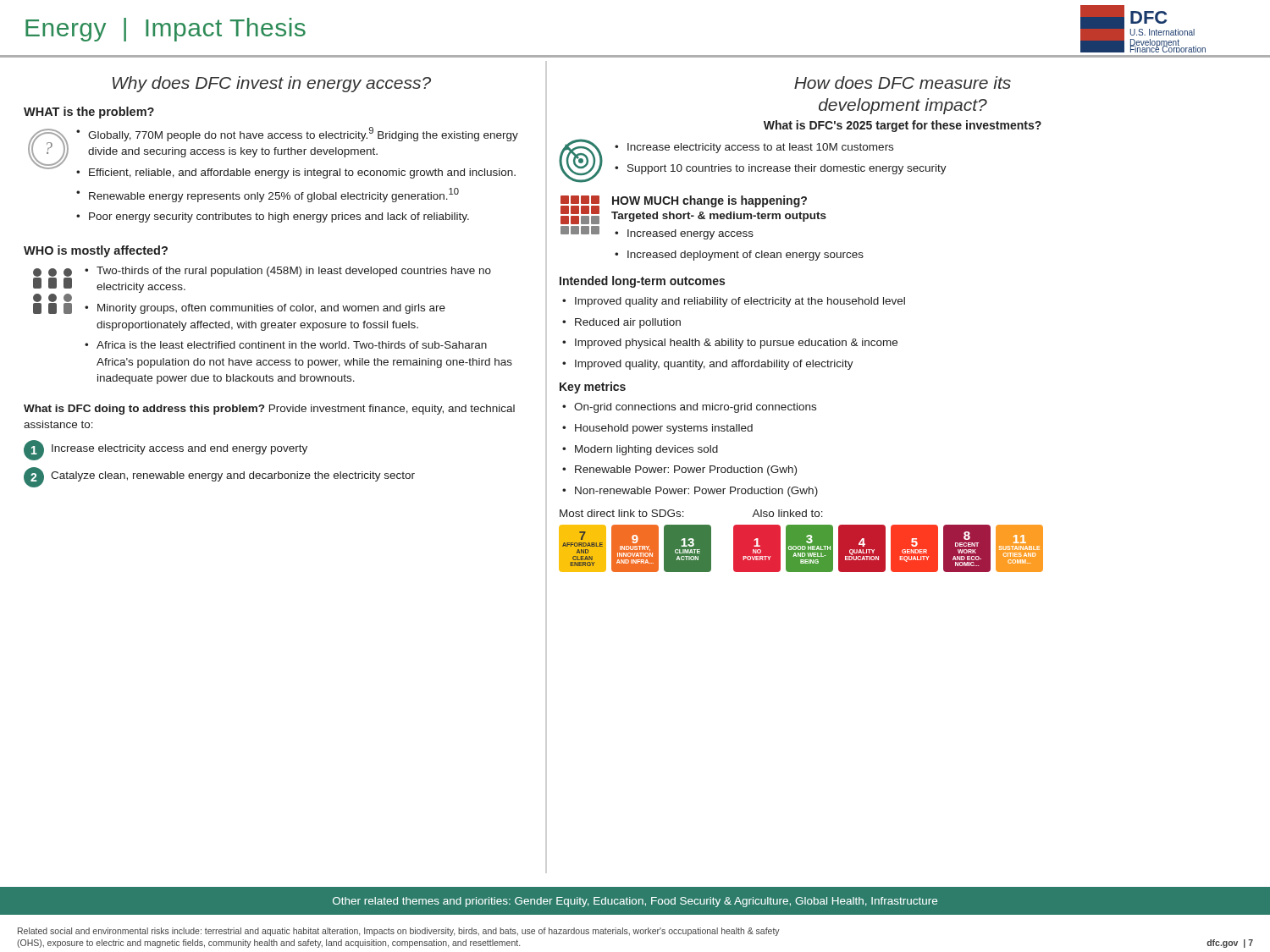Viewport: 1270px width, 952px height.
Task: Click on the list item that says "Support 10 countries to increase their"
Action: [786, 168]
